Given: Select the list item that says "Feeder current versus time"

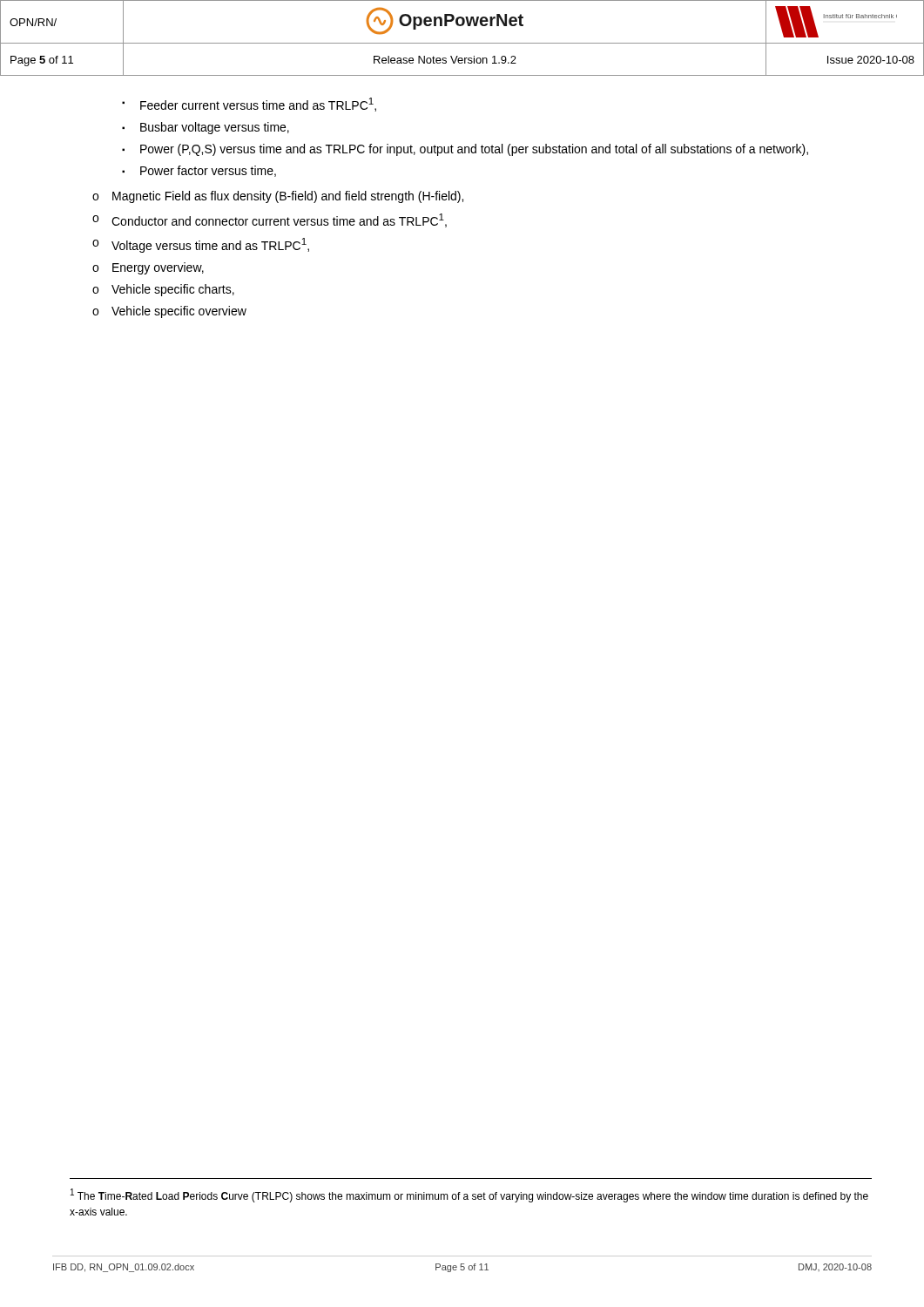Looking at the screenshot, I should tap(249, 105).
